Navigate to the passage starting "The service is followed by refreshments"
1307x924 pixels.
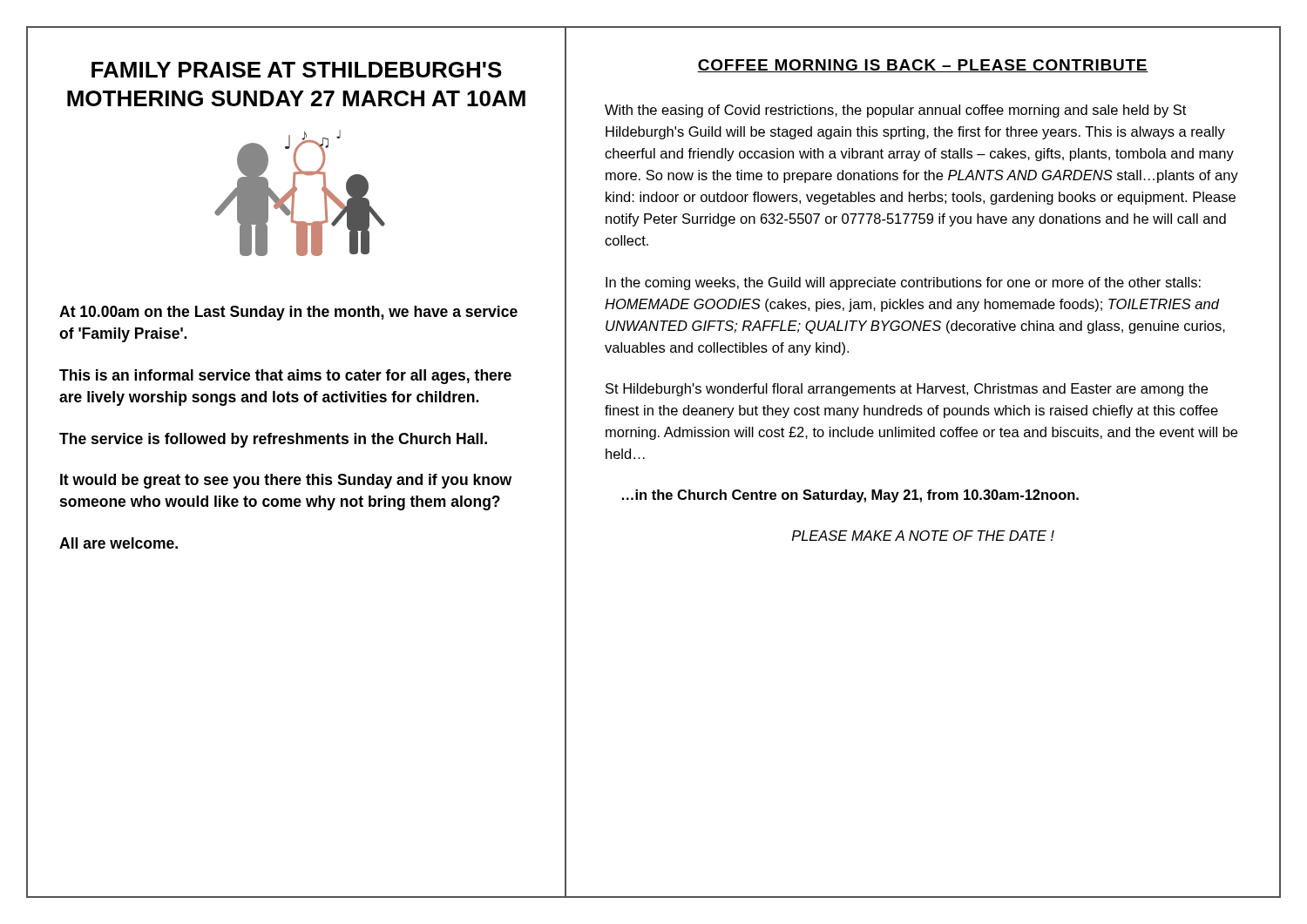pyautogui.click(x=274, y=438)
